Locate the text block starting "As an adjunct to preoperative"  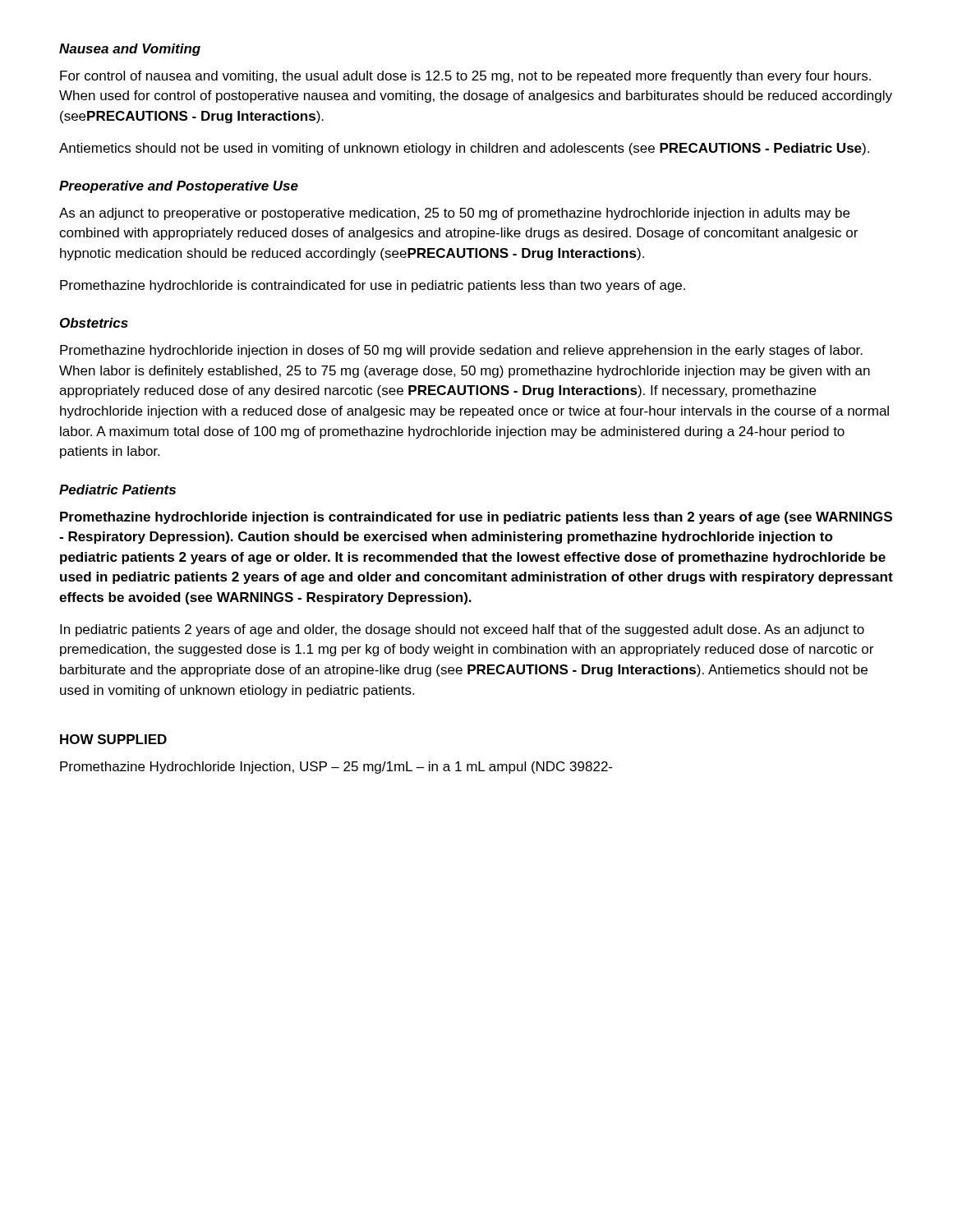click(x=459, y=233)
